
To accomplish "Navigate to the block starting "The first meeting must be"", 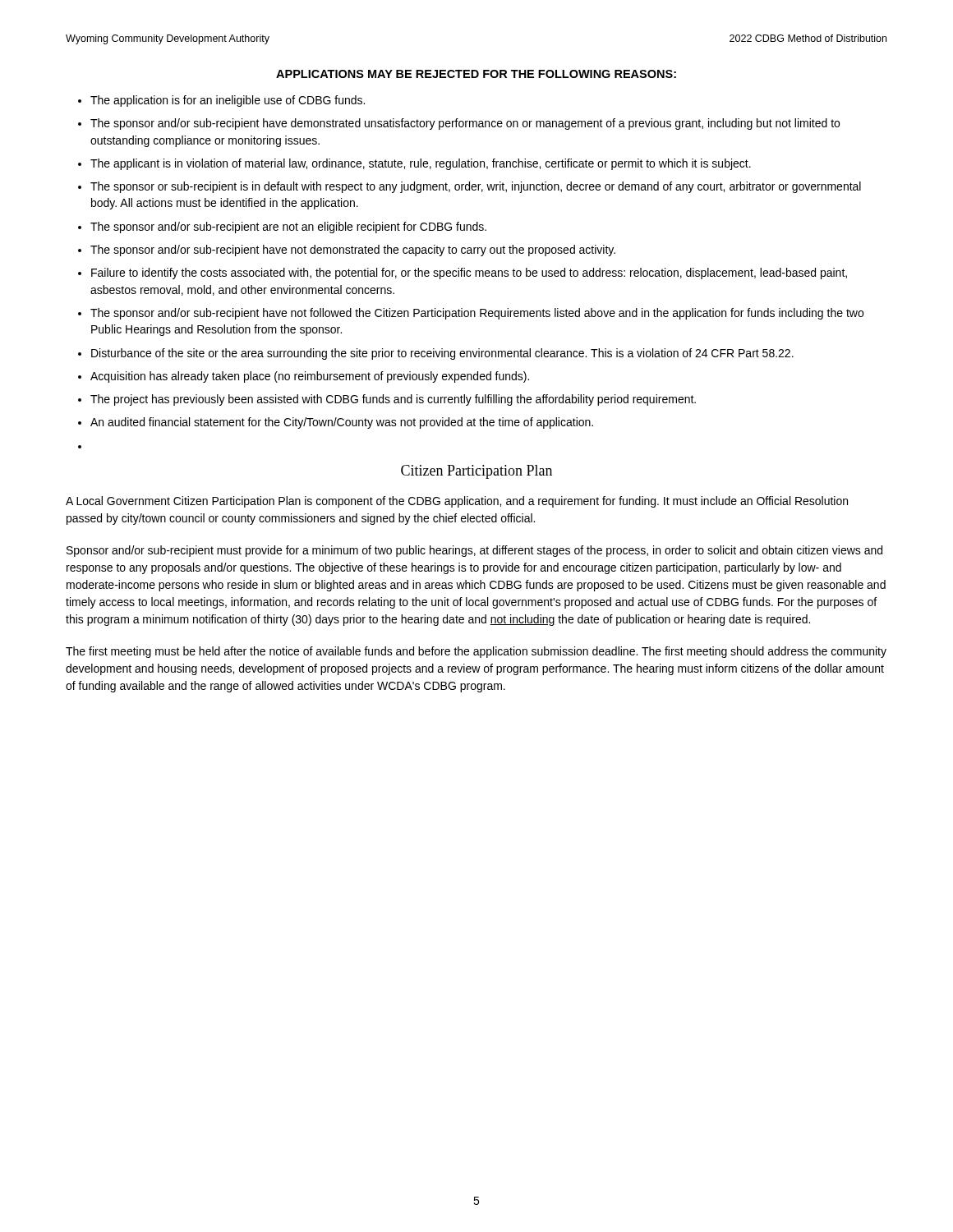I will (x=476, y=669).
